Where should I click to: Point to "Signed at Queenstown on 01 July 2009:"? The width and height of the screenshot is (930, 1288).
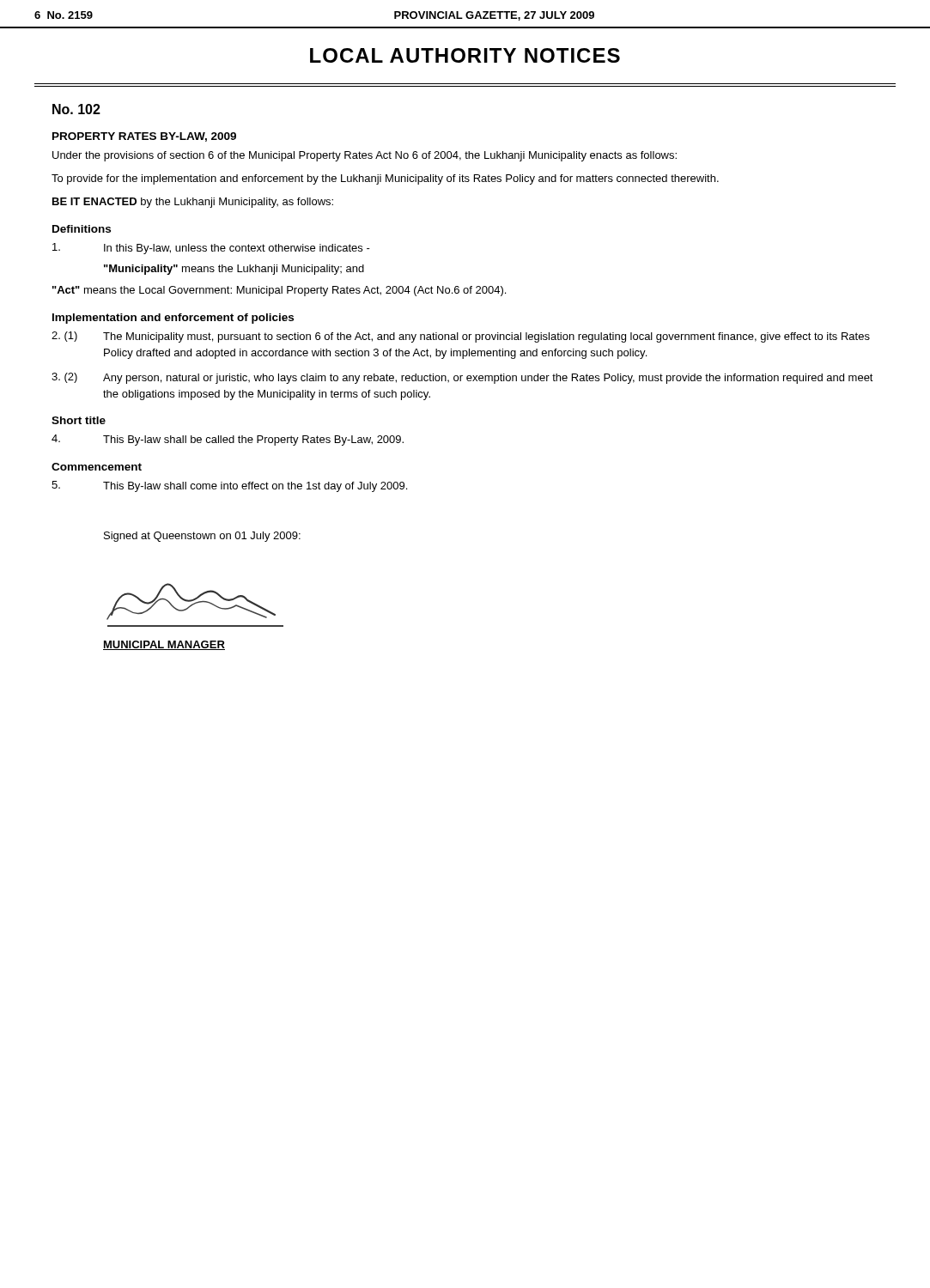click(x=202, y=536)
